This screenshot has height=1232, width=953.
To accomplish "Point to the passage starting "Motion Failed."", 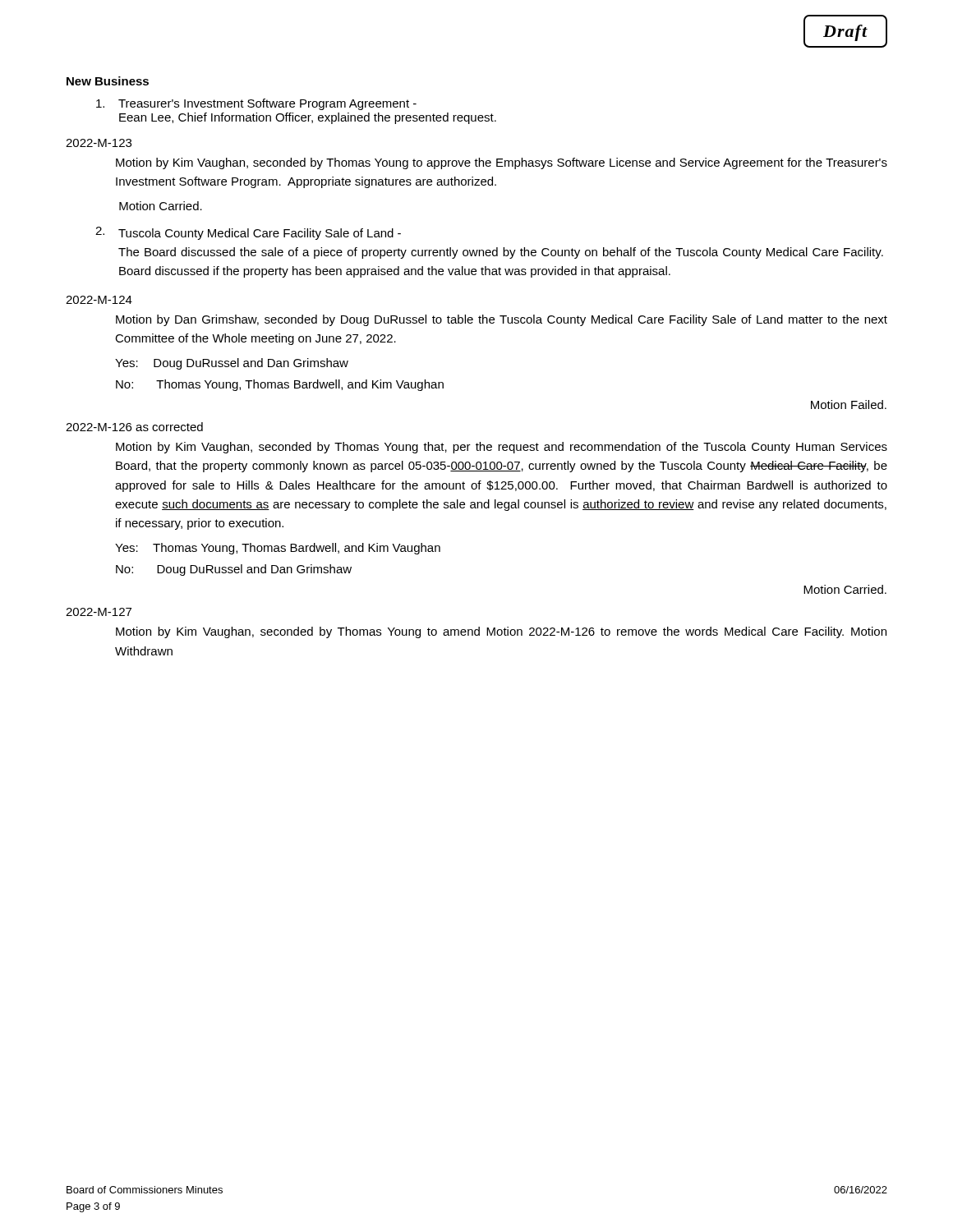I will click(x=849, y=405).
